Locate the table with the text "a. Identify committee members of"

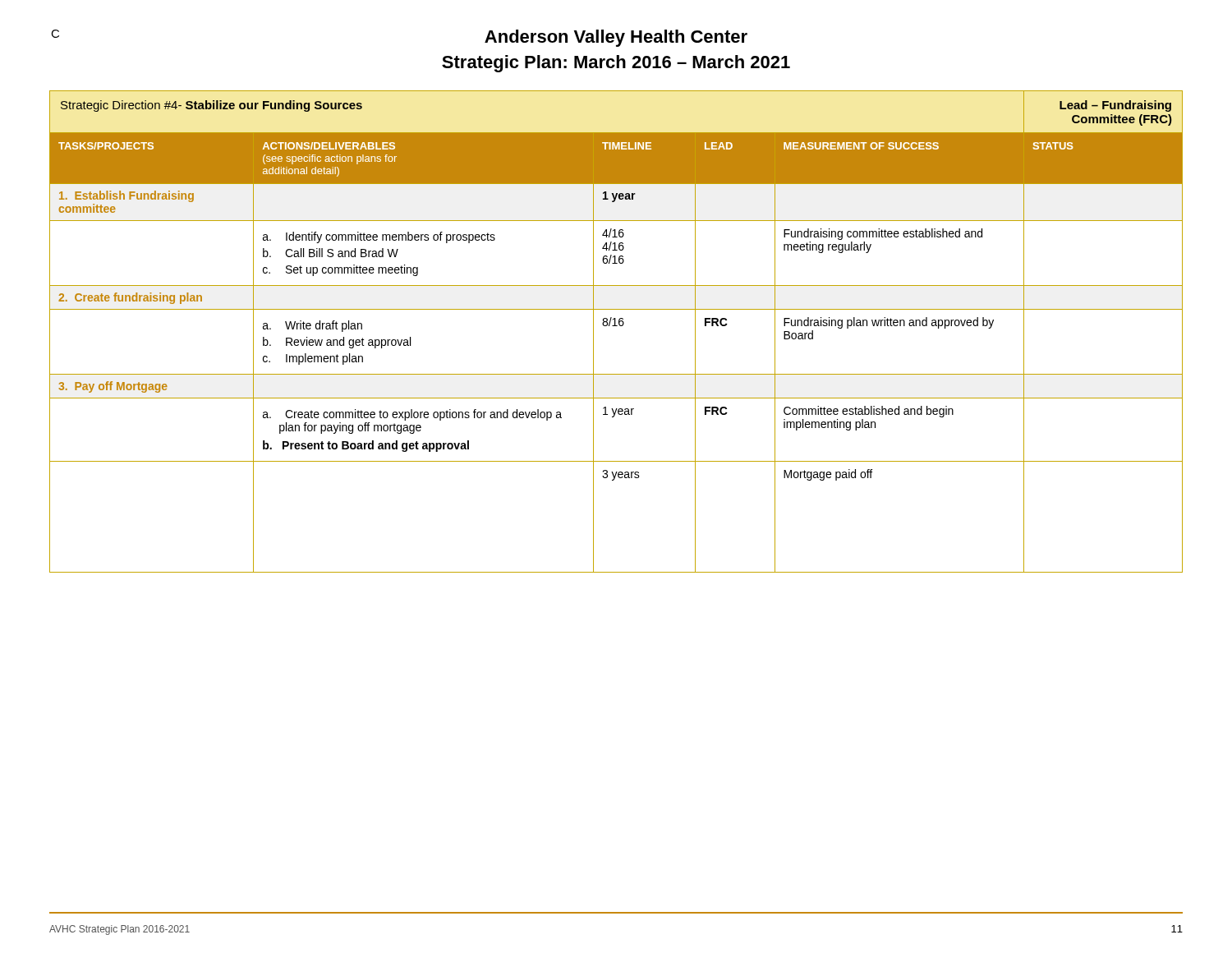point(616,331)
